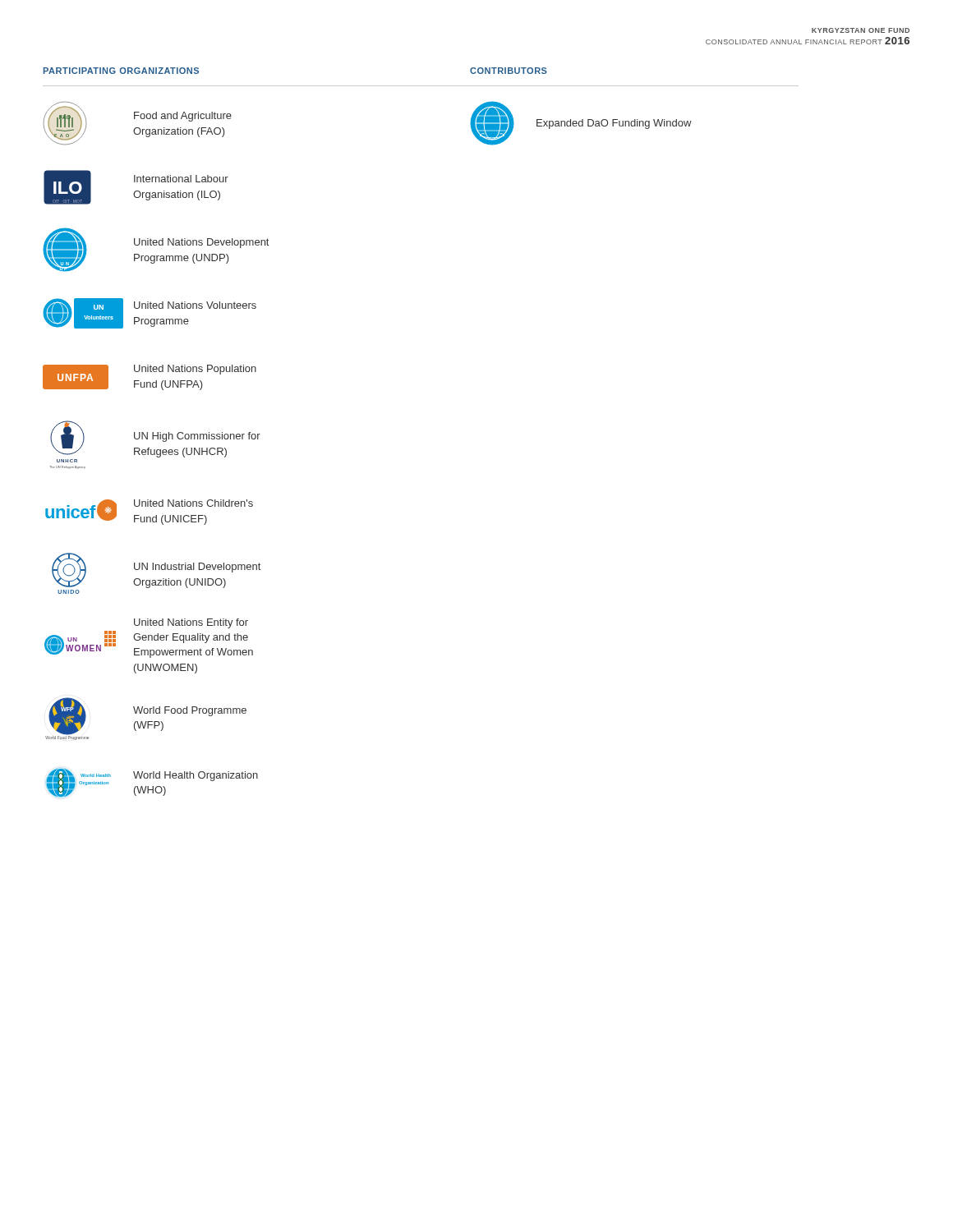
Task: Point to the region starting "World Health Organization World Health"
Action: tap(256, 783)
